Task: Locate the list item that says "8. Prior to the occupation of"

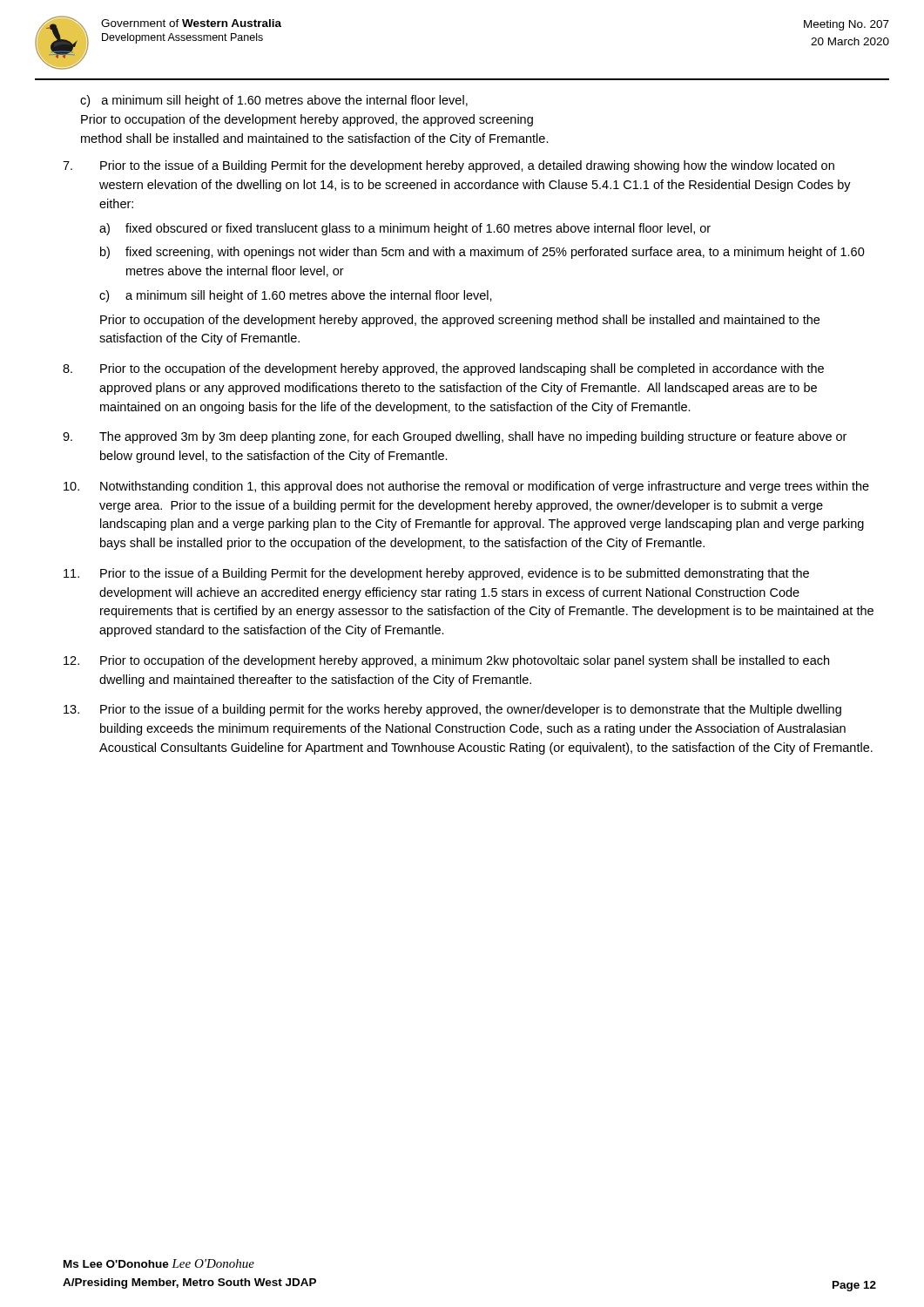Action: 469,388
